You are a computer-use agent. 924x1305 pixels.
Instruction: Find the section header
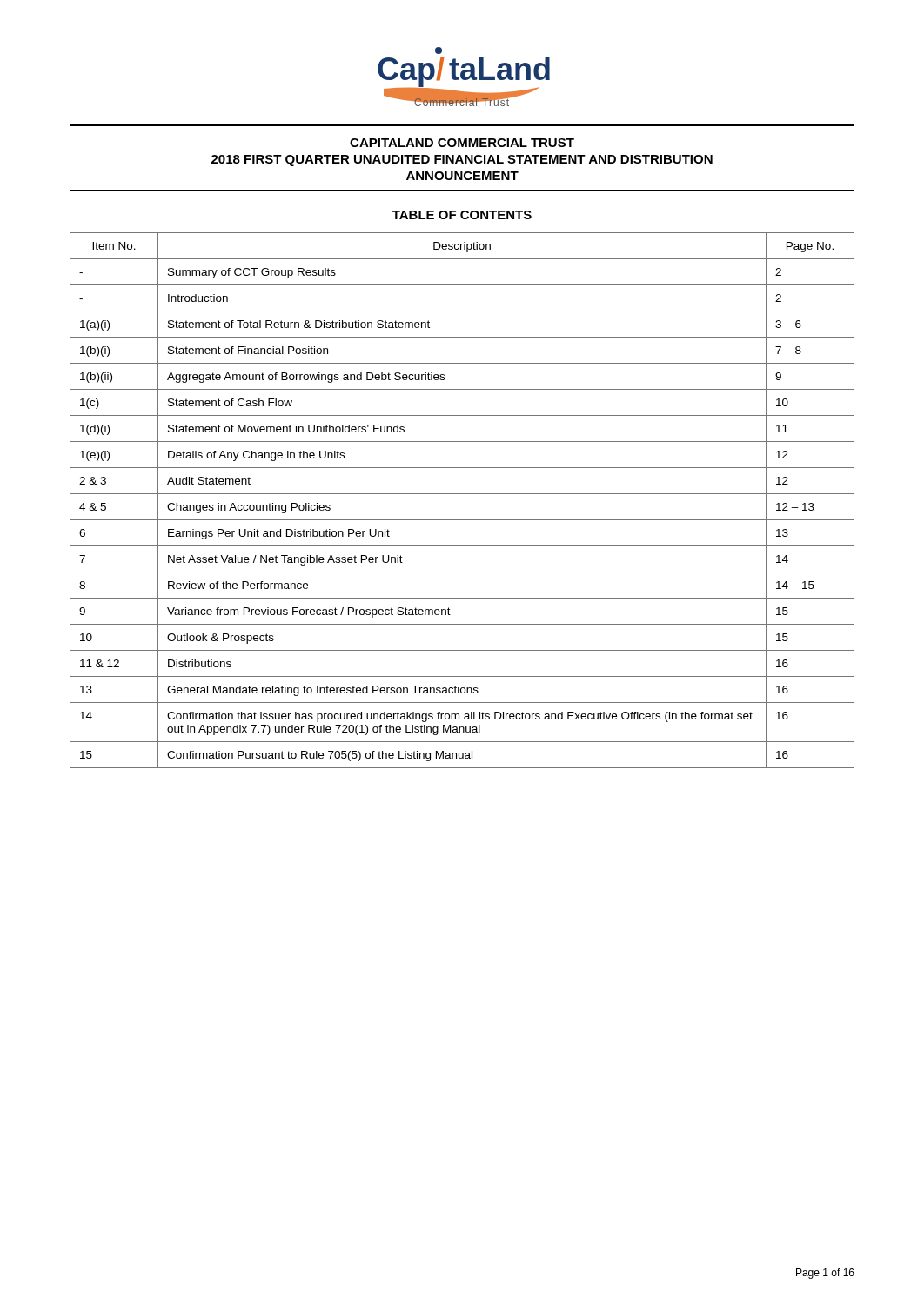(462, 214)
